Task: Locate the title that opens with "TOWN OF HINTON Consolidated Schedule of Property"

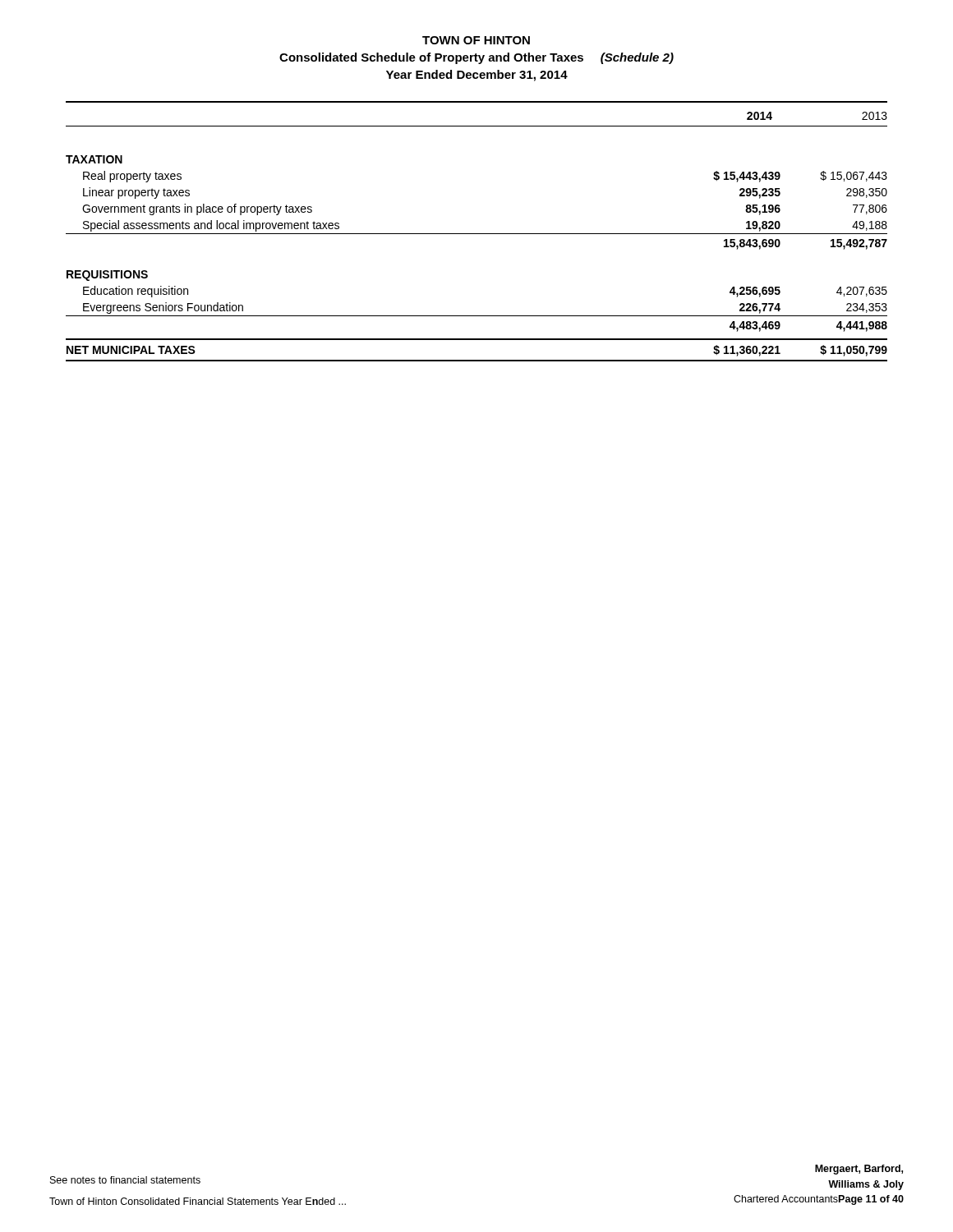Action: (x=476, y=57)
